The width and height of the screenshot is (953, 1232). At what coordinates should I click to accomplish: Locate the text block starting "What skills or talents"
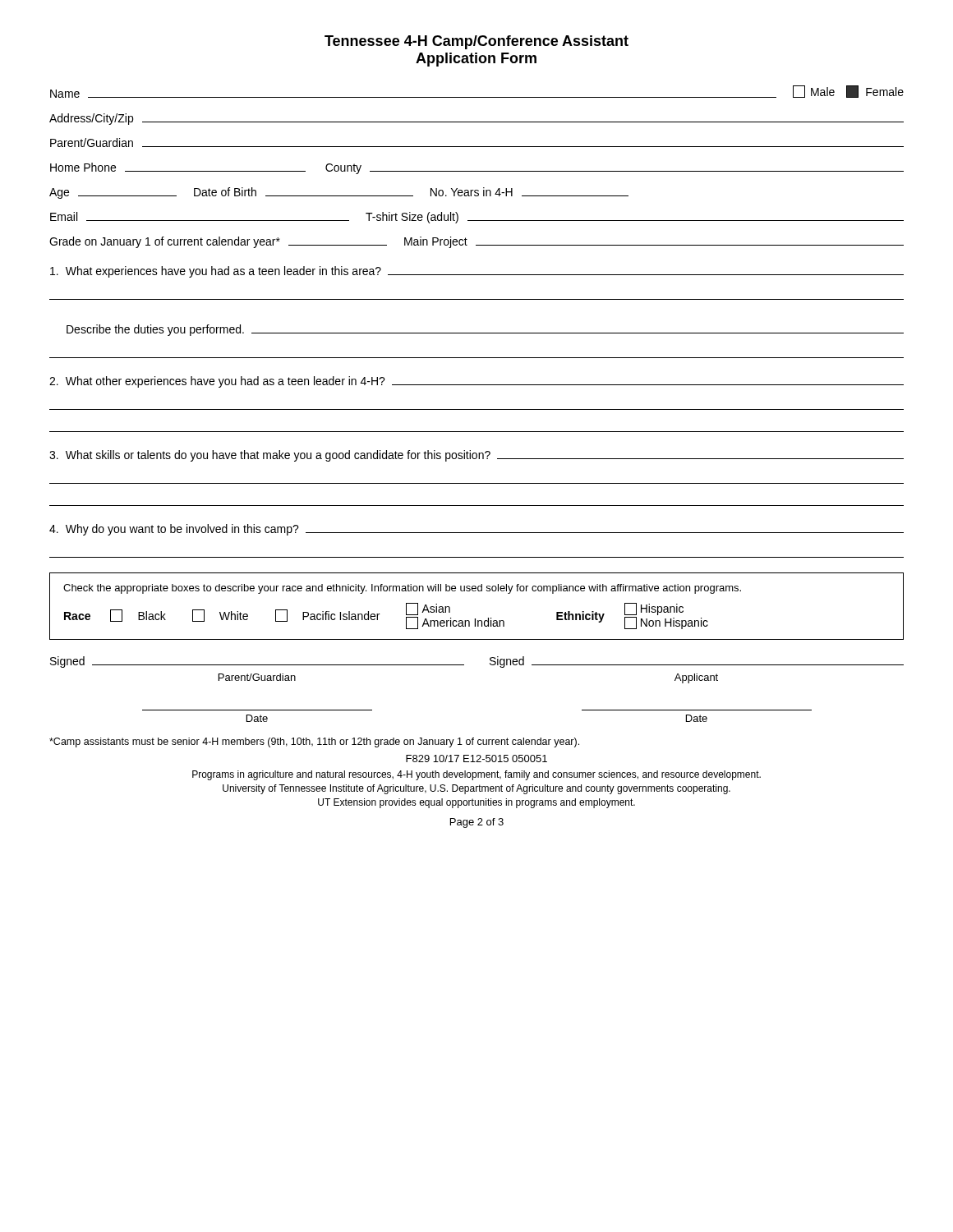[476, 475]
